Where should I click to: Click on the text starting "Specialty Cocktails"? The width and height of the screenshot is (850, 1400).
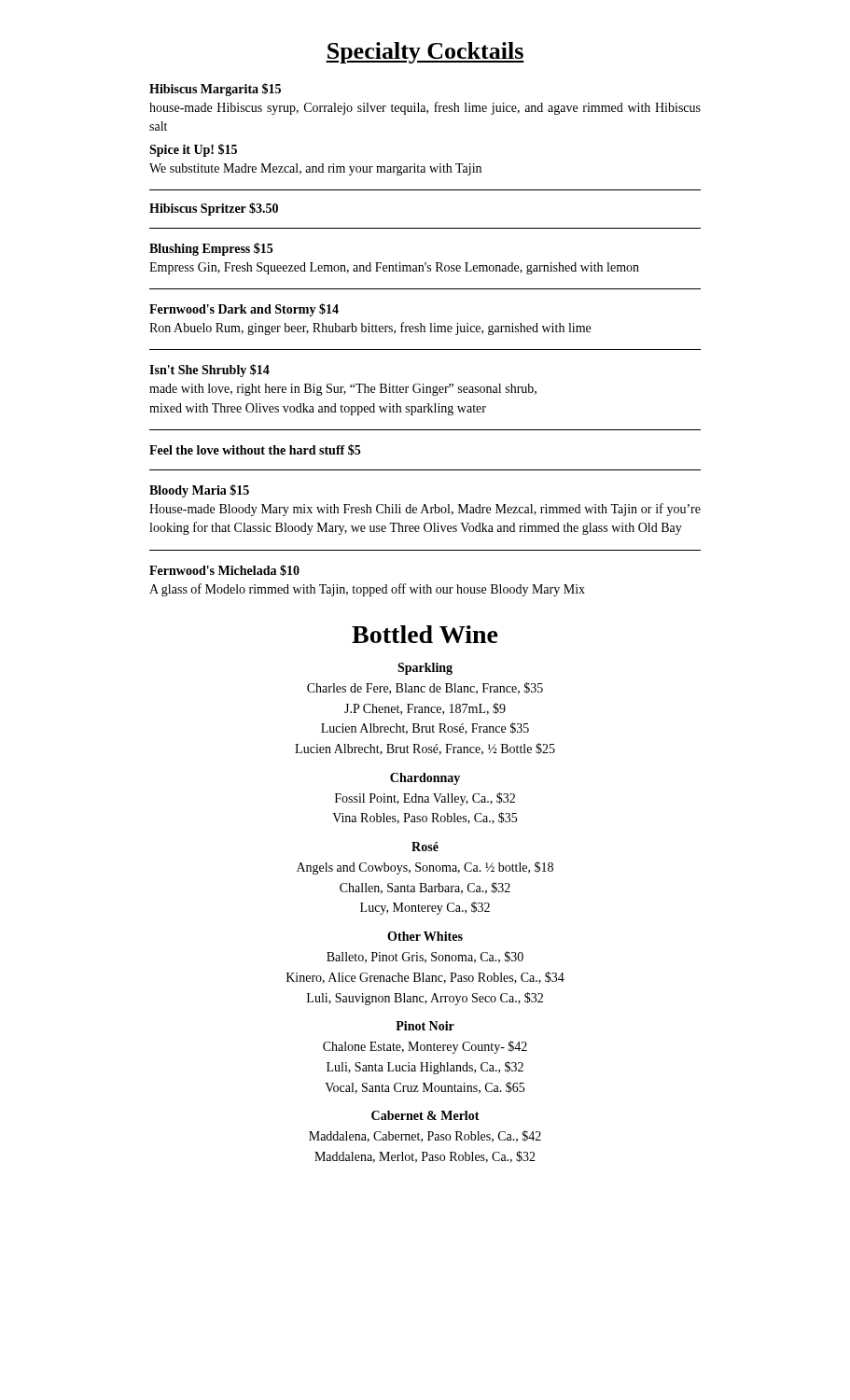[425, 51]
